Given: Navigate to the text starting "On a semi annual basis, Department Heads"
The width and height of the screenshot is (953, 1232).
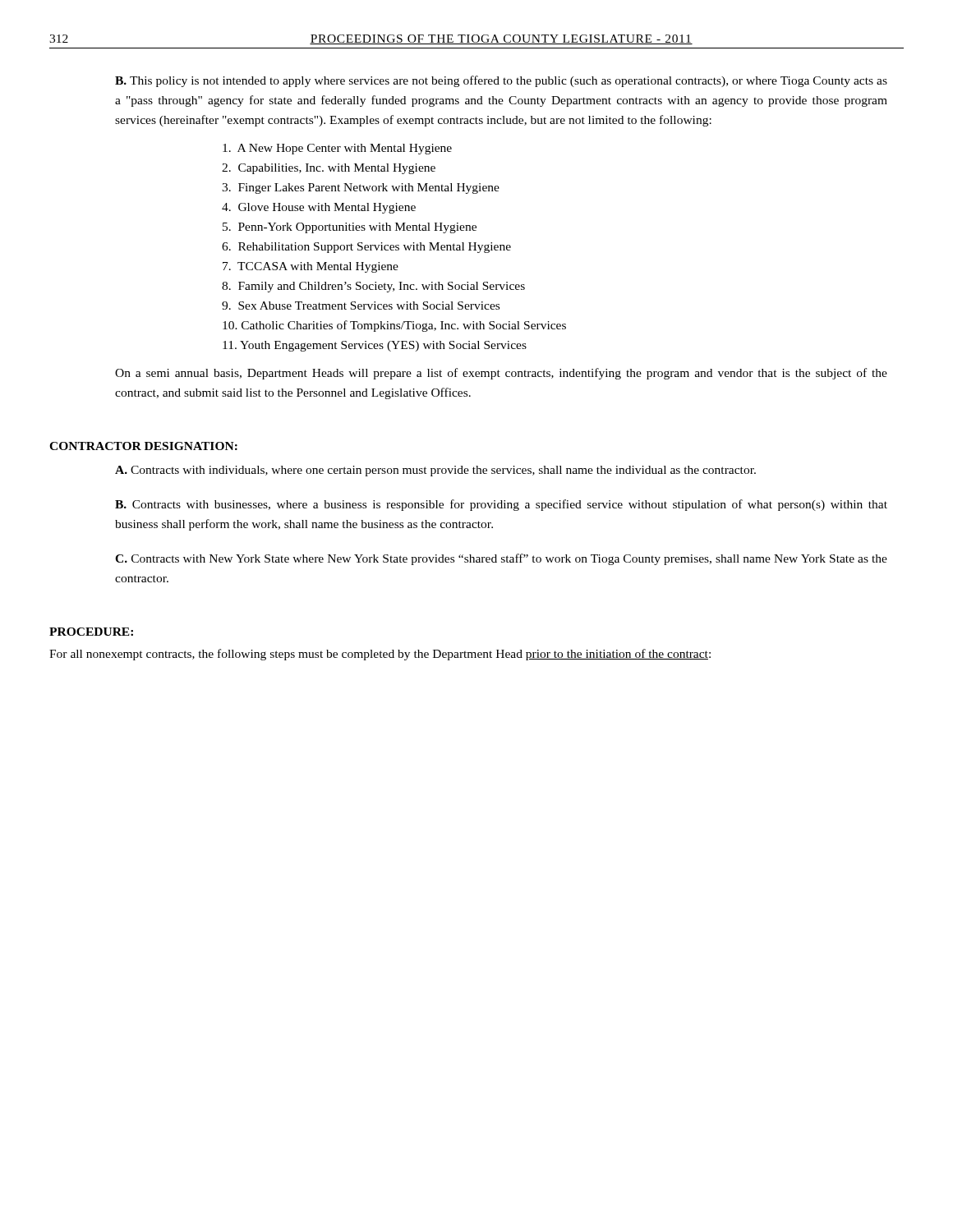Looking at the screenshot, I should pyautogui.click(x=501, y=383).
